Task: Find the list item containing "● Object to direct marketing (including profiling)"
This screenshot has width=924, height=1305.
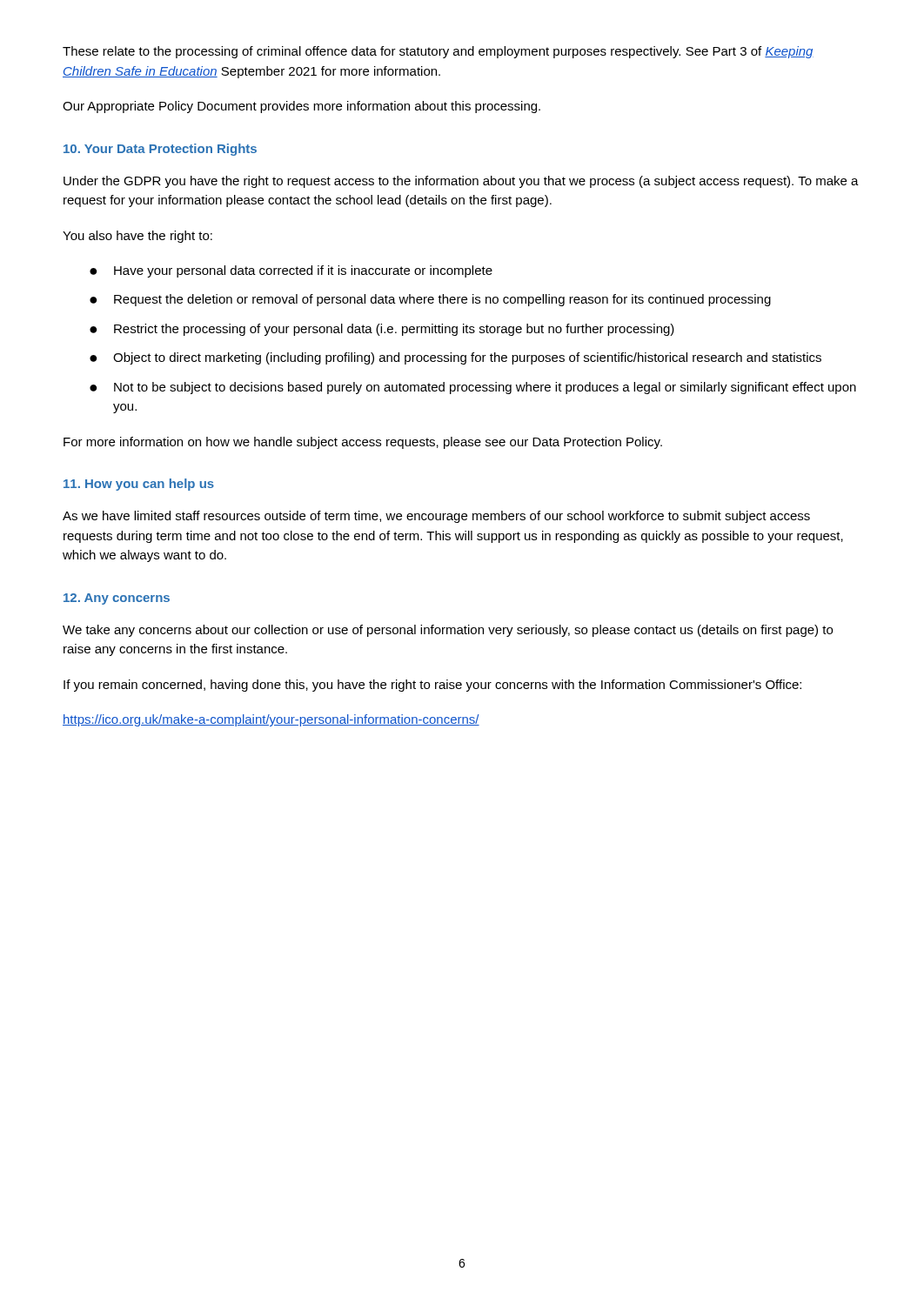Action: 475,358
